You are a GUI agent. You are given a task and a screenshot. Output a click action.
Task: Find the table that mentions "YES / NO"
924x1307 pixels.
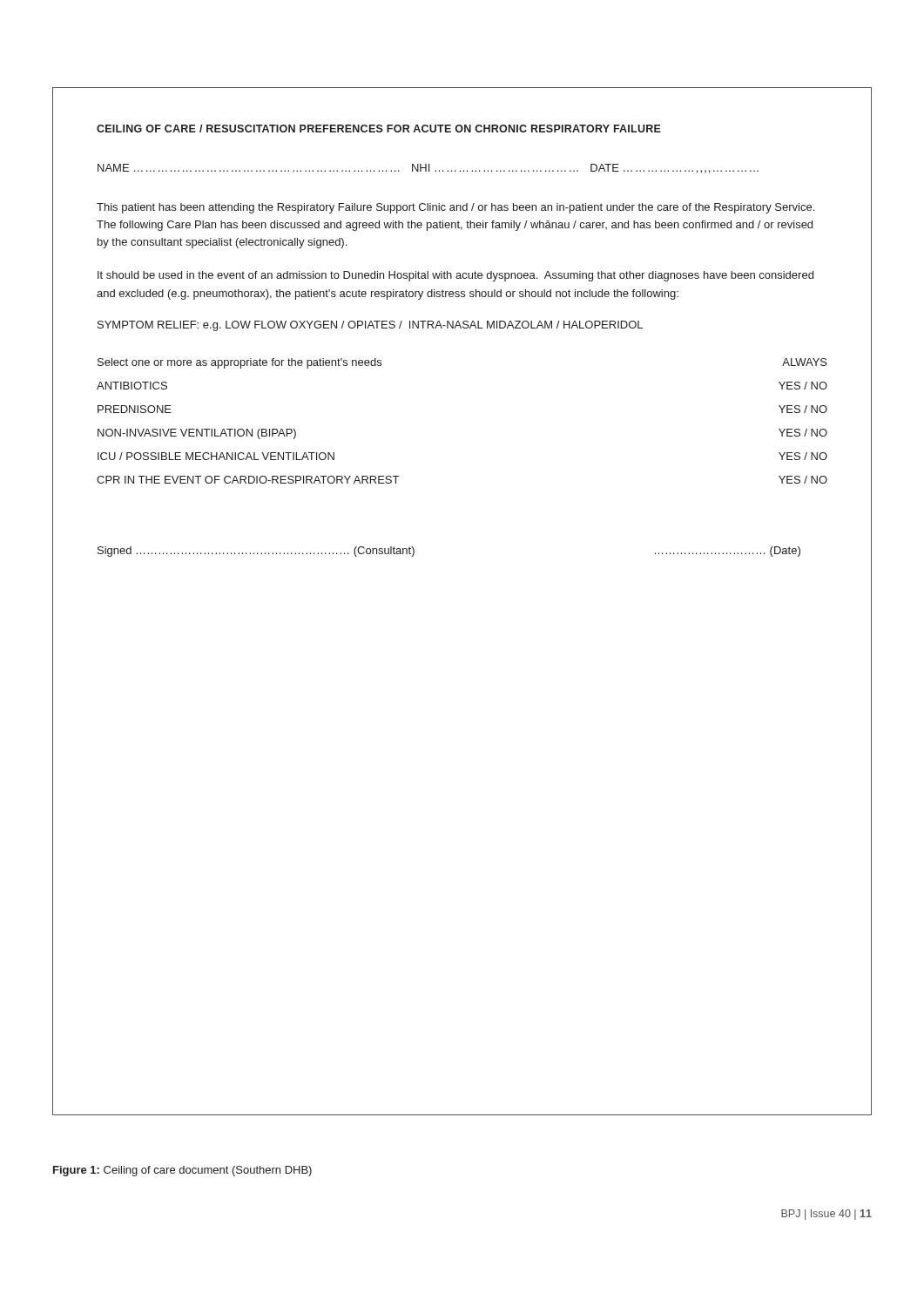pos(462,421)
